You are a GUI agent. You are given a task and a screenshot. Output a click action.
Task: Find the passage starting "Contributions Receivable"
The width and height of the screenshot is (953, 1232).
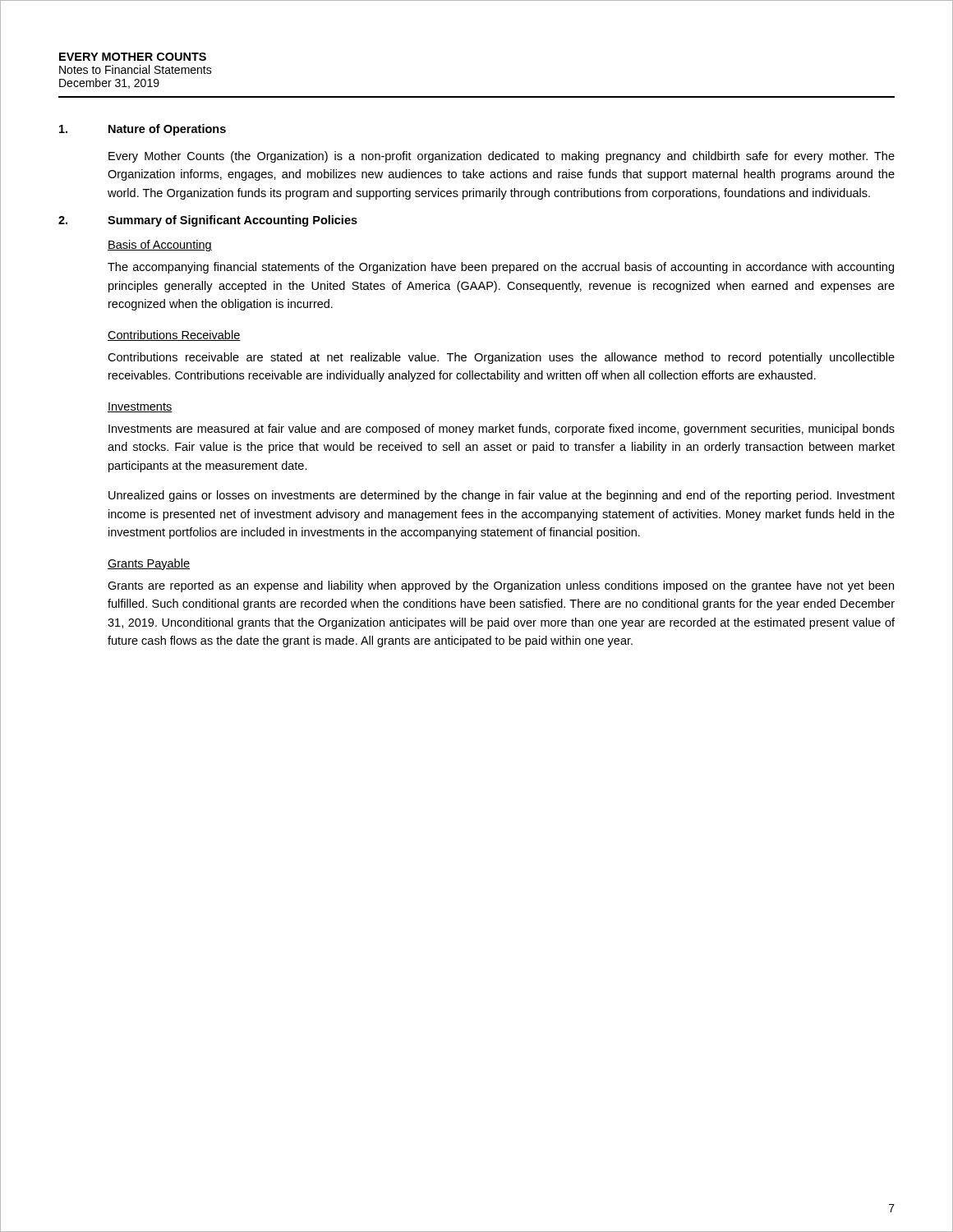[174, 335]
